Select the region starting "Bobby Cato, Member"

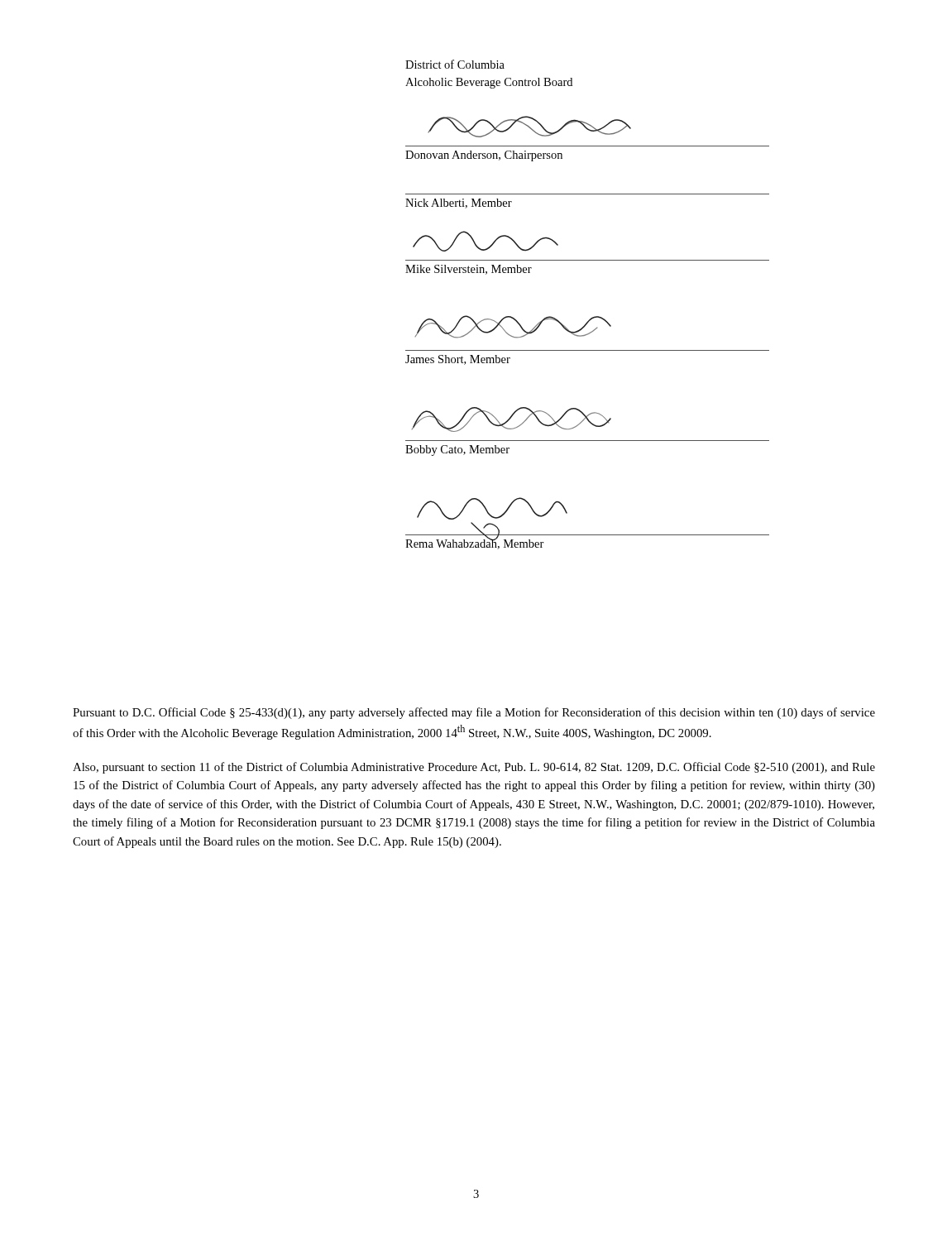(x=457, y=449)
